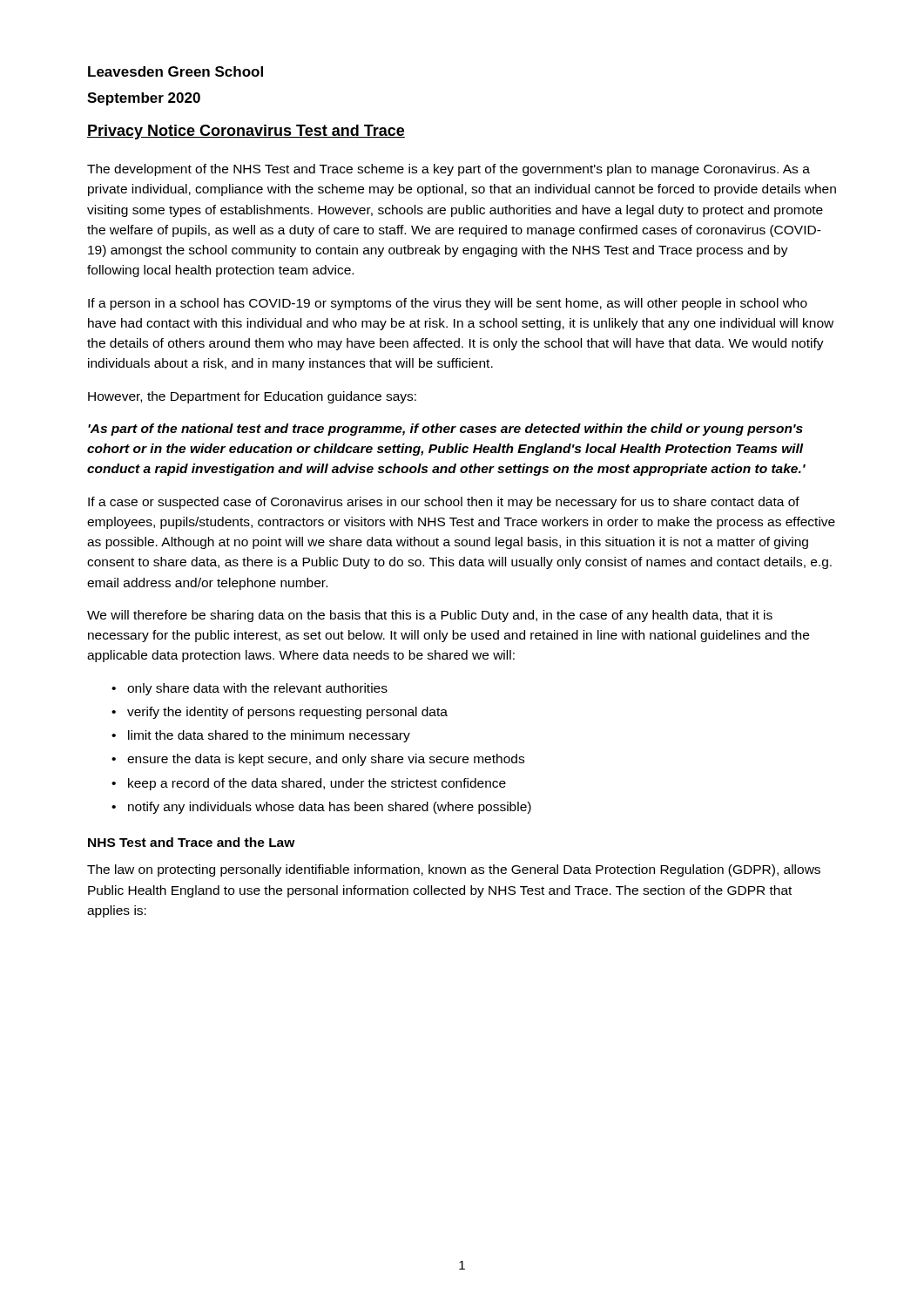Find the block on this page that starts "only share data with"
Screen dimensions: 1307x924
[250, 689]
